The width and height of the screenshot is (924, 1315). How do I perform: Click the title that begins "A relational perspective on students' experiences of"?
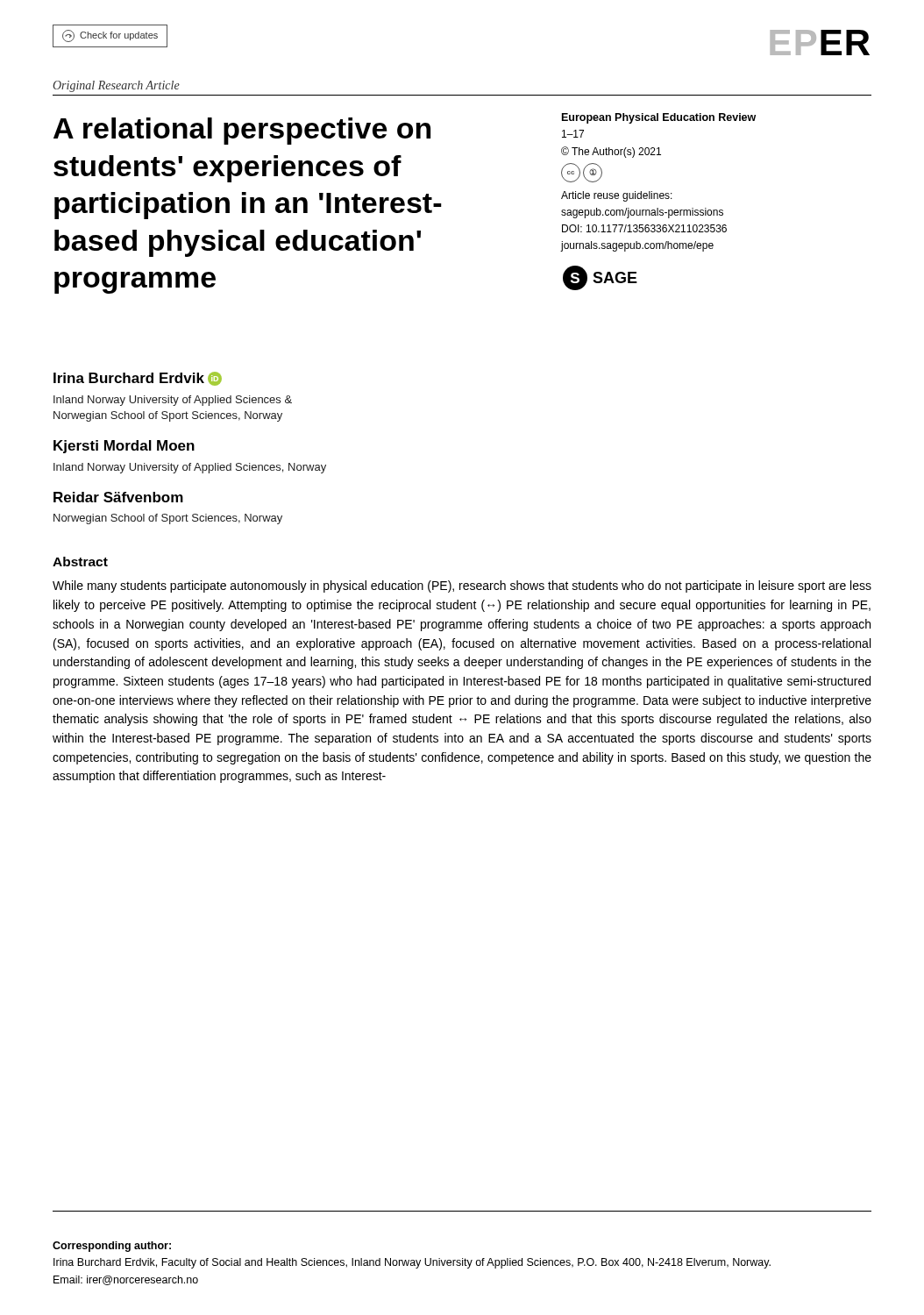[247, 203]
